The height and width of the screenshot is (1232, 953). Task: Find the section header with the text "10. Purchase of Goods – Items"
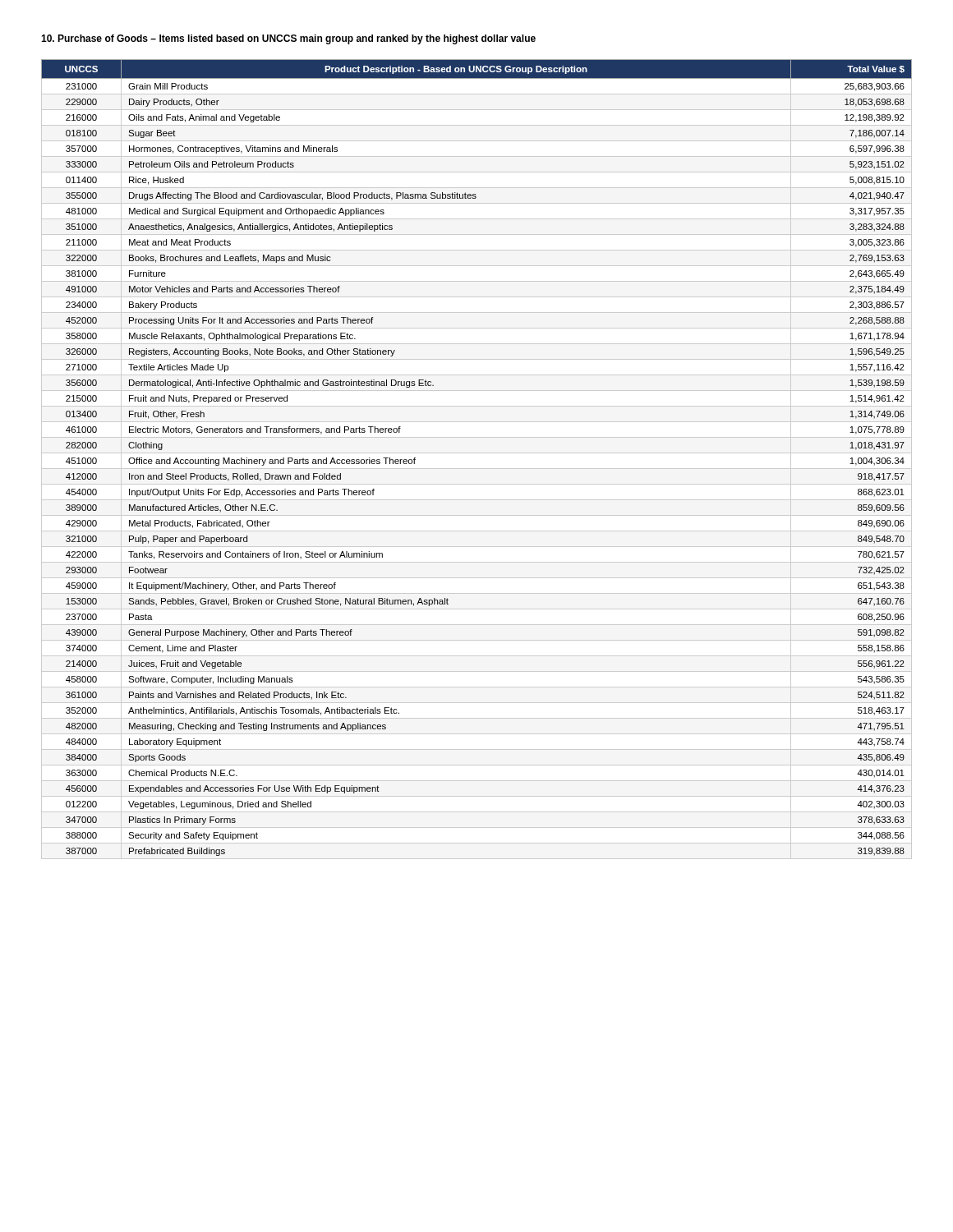tap(288, 39)
